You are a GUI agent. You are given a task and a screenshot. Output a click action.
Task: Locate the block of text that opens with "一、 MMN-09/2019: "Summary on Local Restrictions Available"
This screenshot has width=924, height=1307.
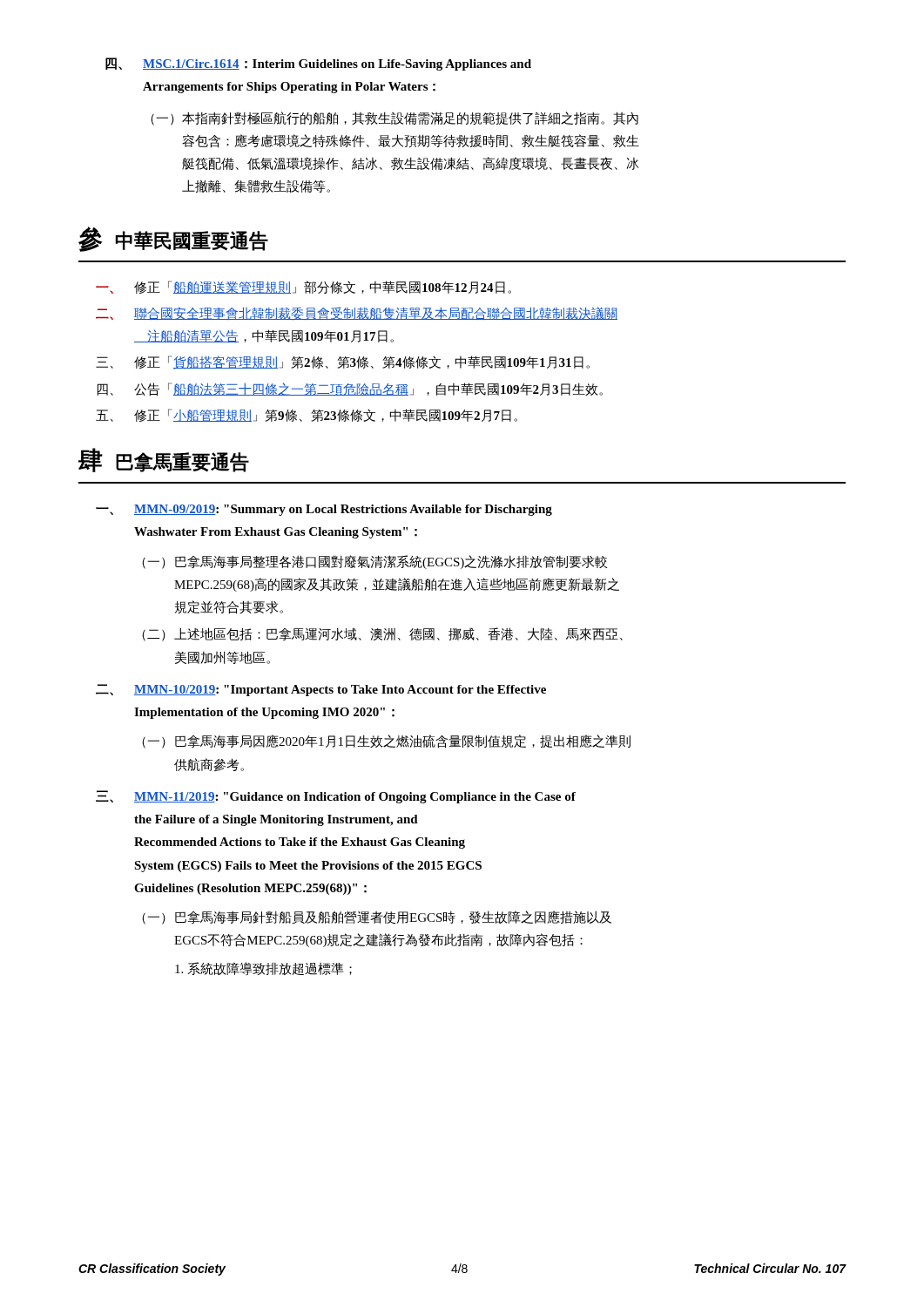(x=471, y=520)
